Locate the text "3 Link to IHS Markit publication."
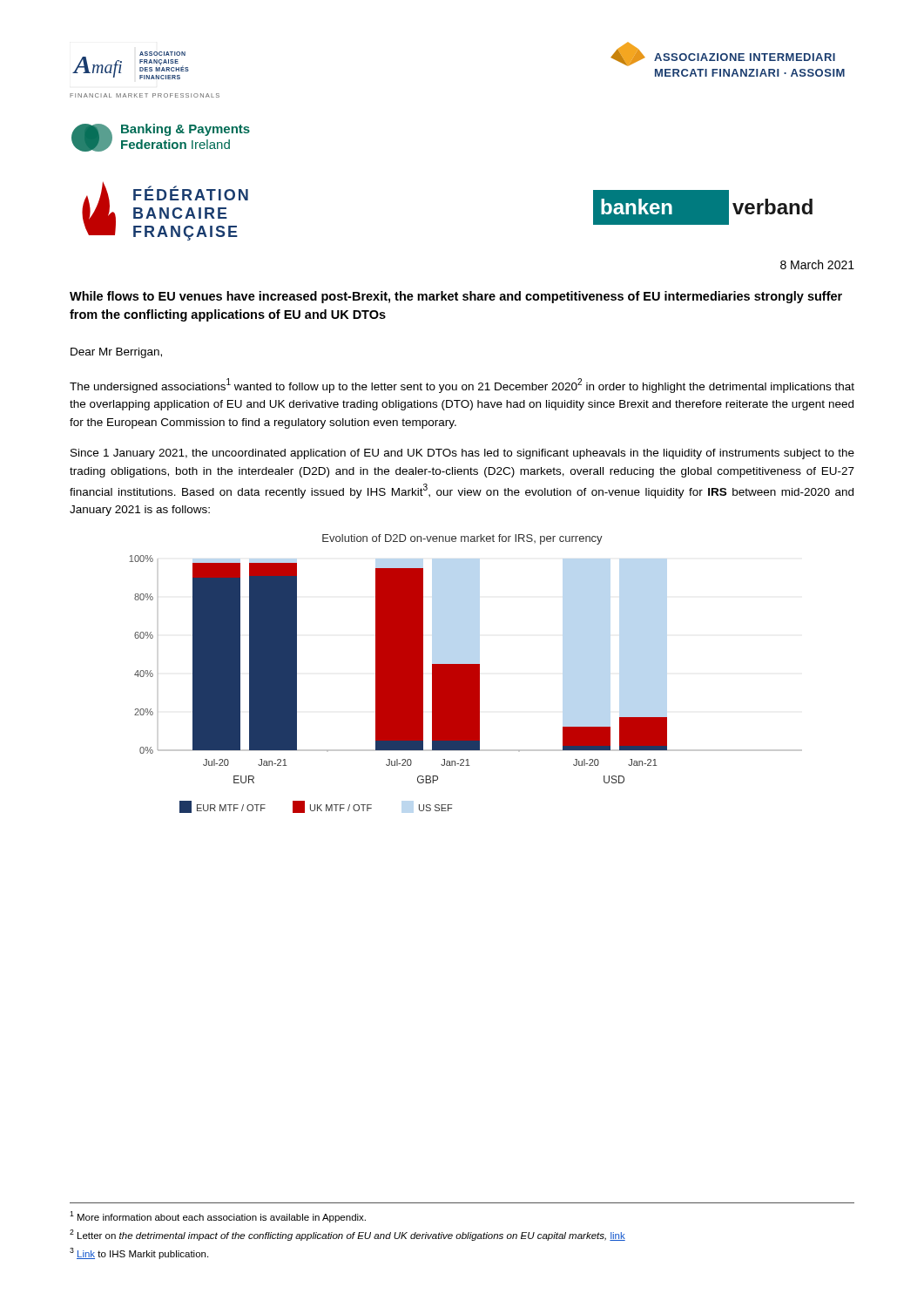Viewport: 924px width, 1307px height. (x=139, y=1252)
